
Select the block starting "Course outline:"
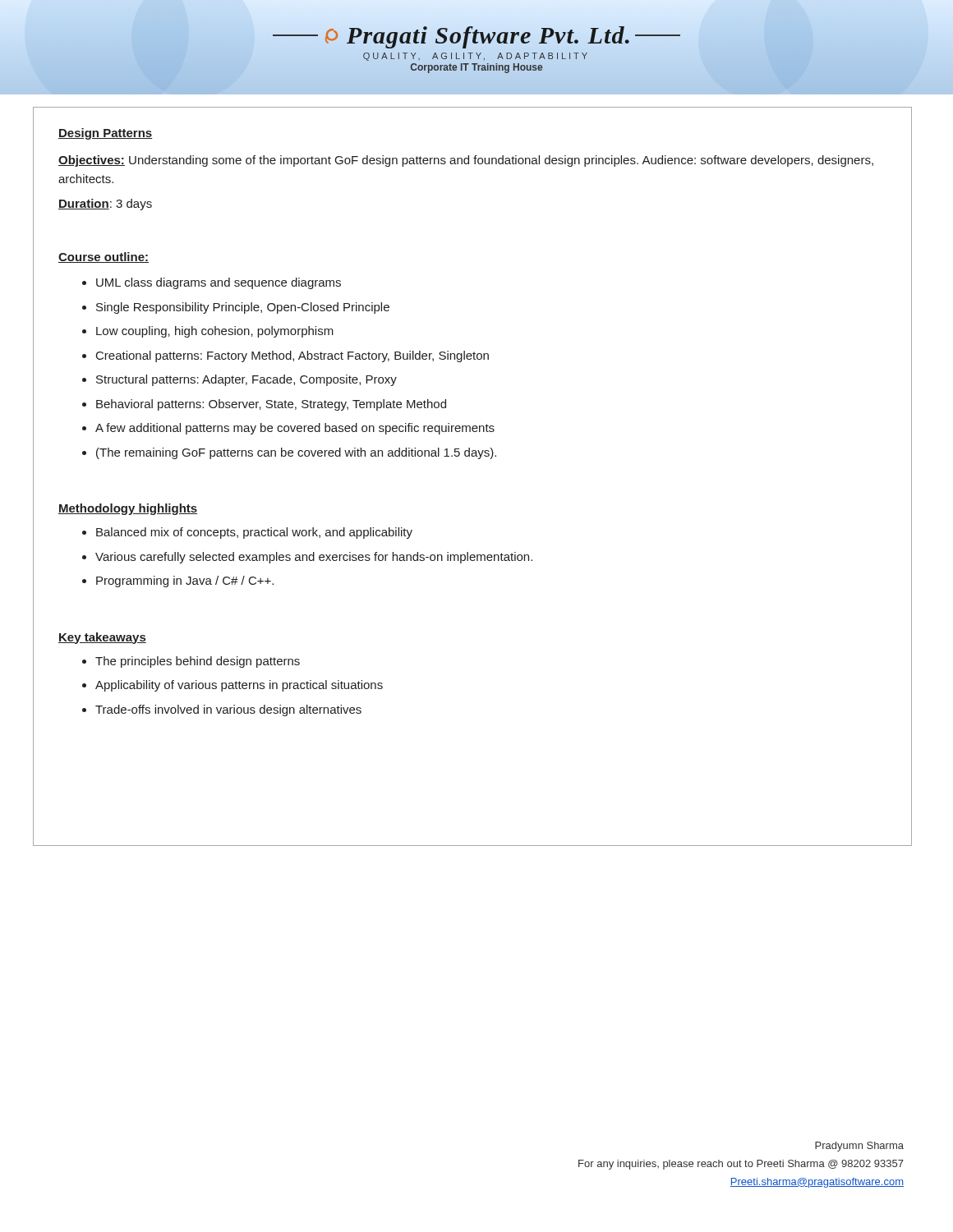(x=103, y=257)
